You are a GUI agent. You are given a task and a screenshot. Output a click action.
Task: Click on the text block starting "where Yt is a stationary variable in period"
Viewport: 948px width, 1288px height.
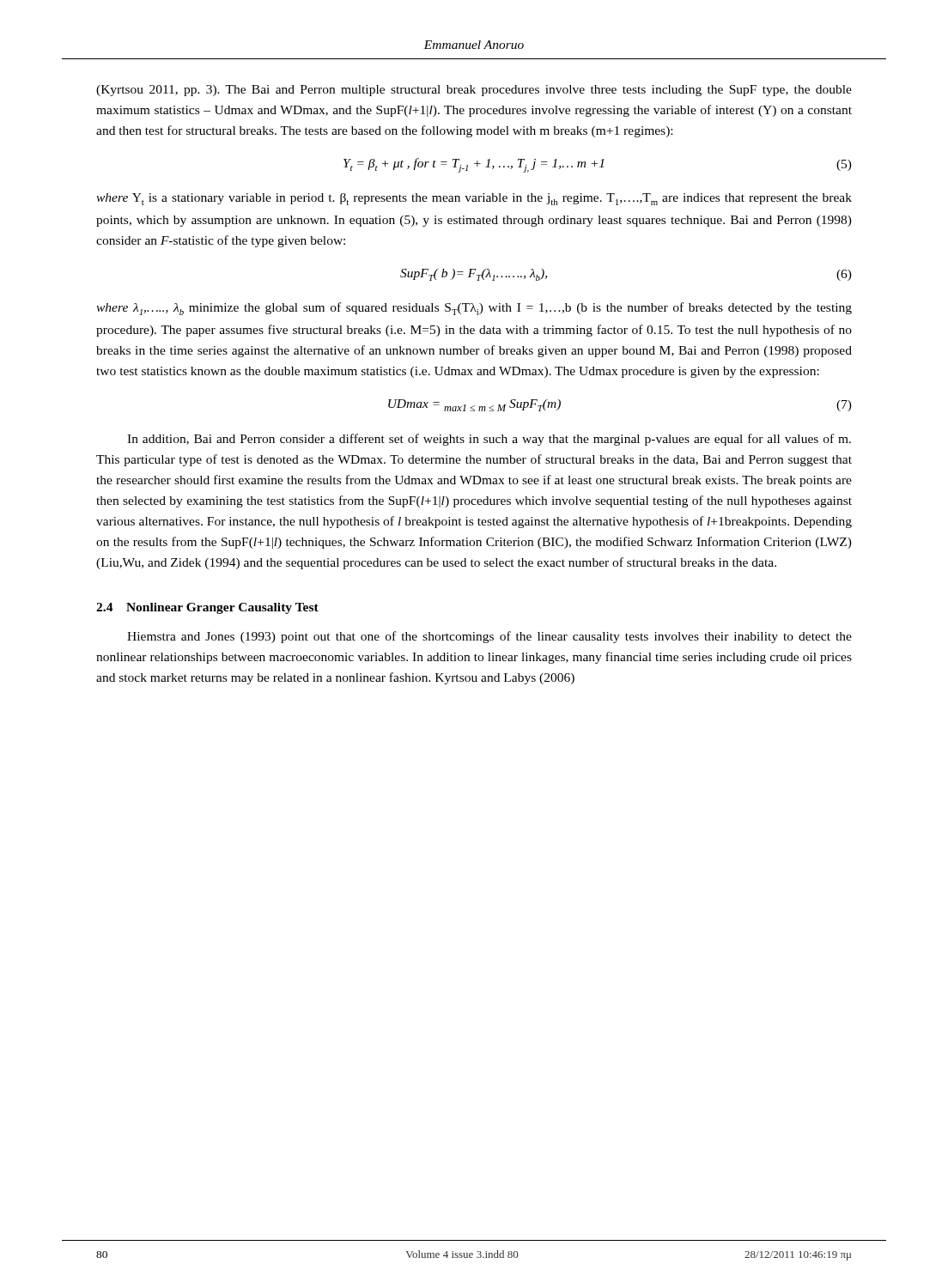tap(474, 218)
